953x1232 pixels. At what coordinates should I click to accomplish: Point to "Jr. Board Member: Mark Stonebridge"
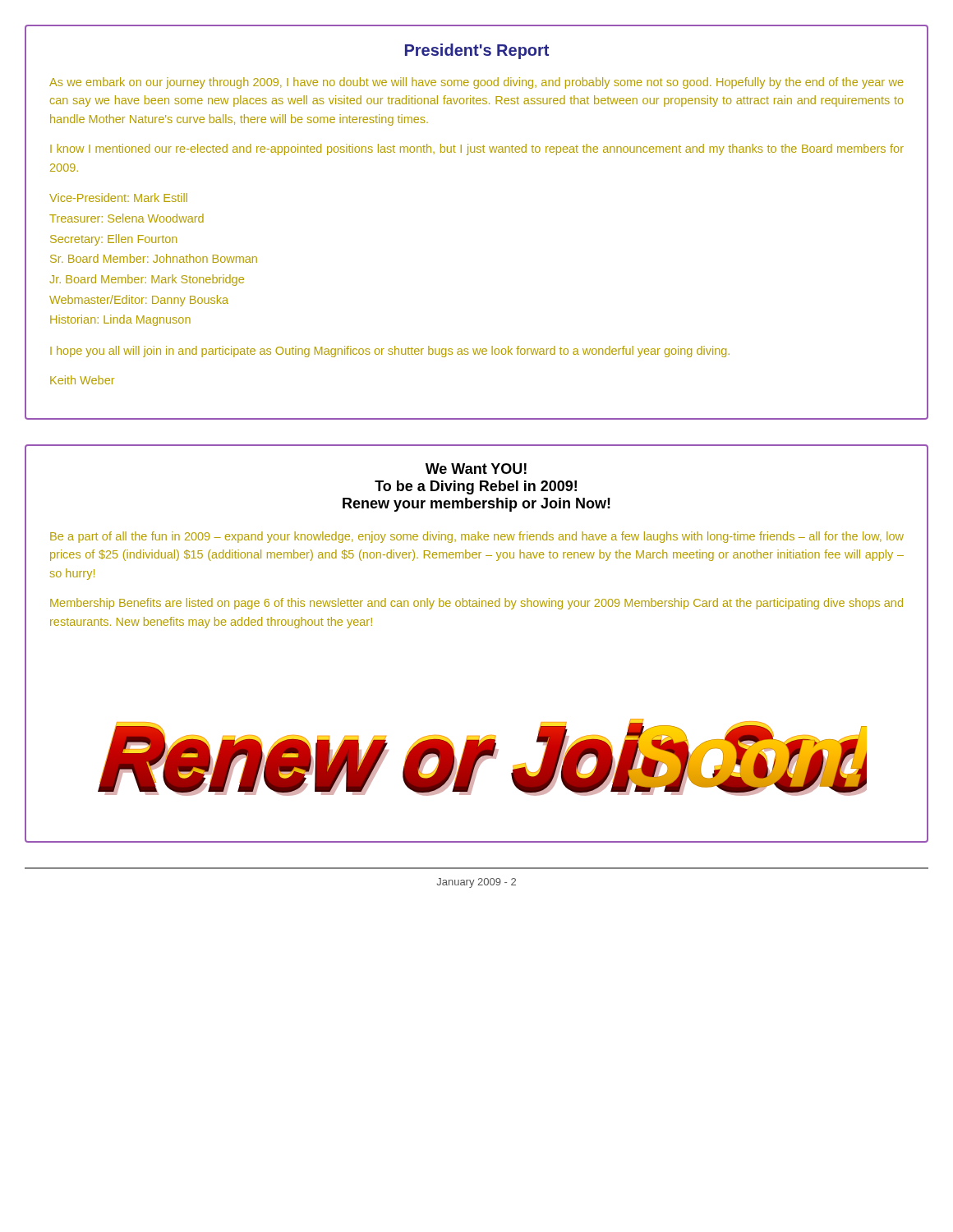tap(147, 279)
